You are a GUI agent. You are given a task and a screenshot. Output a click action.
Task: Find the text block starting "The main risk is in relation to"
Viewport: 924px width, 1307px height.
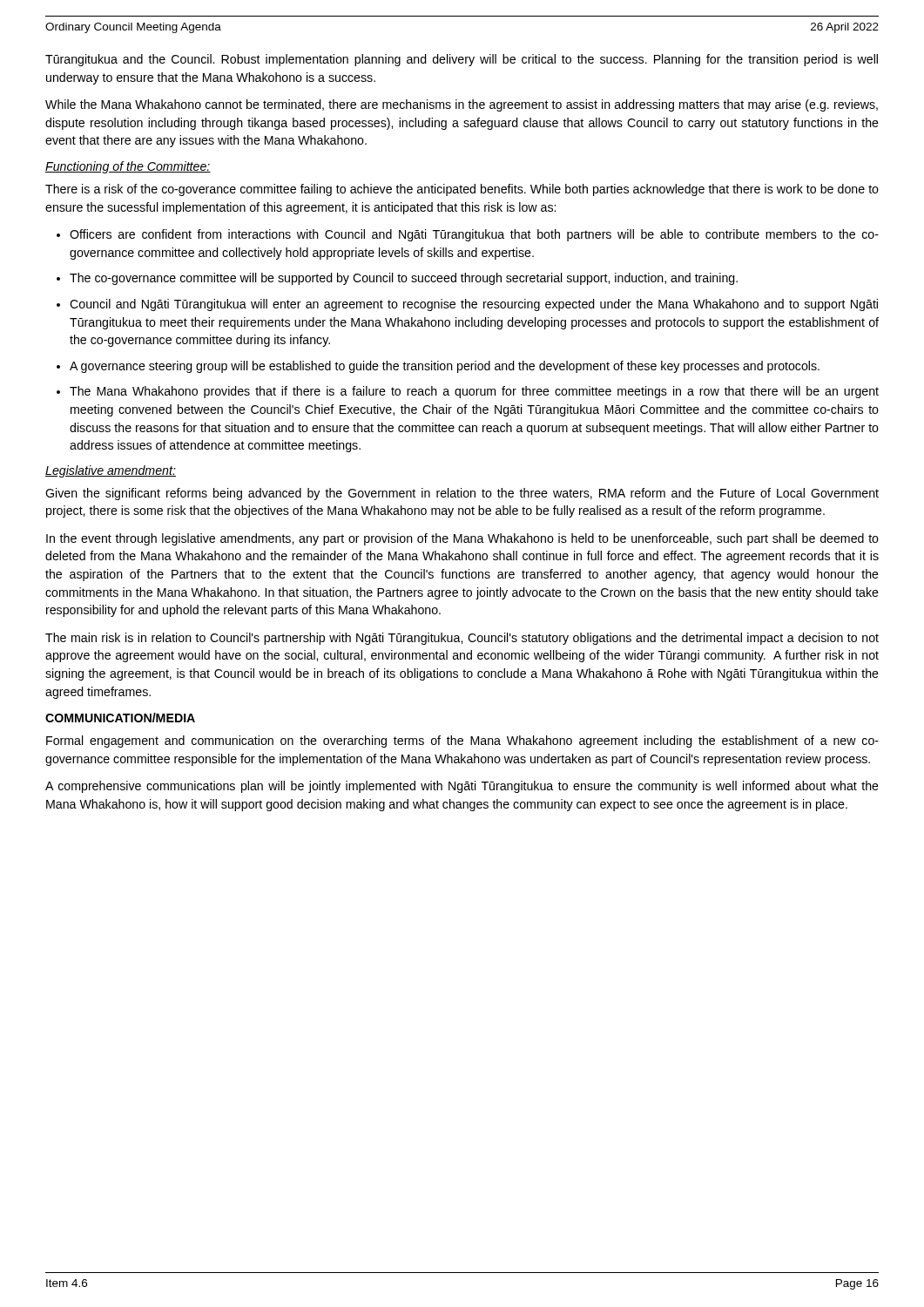tap(462, 665)
